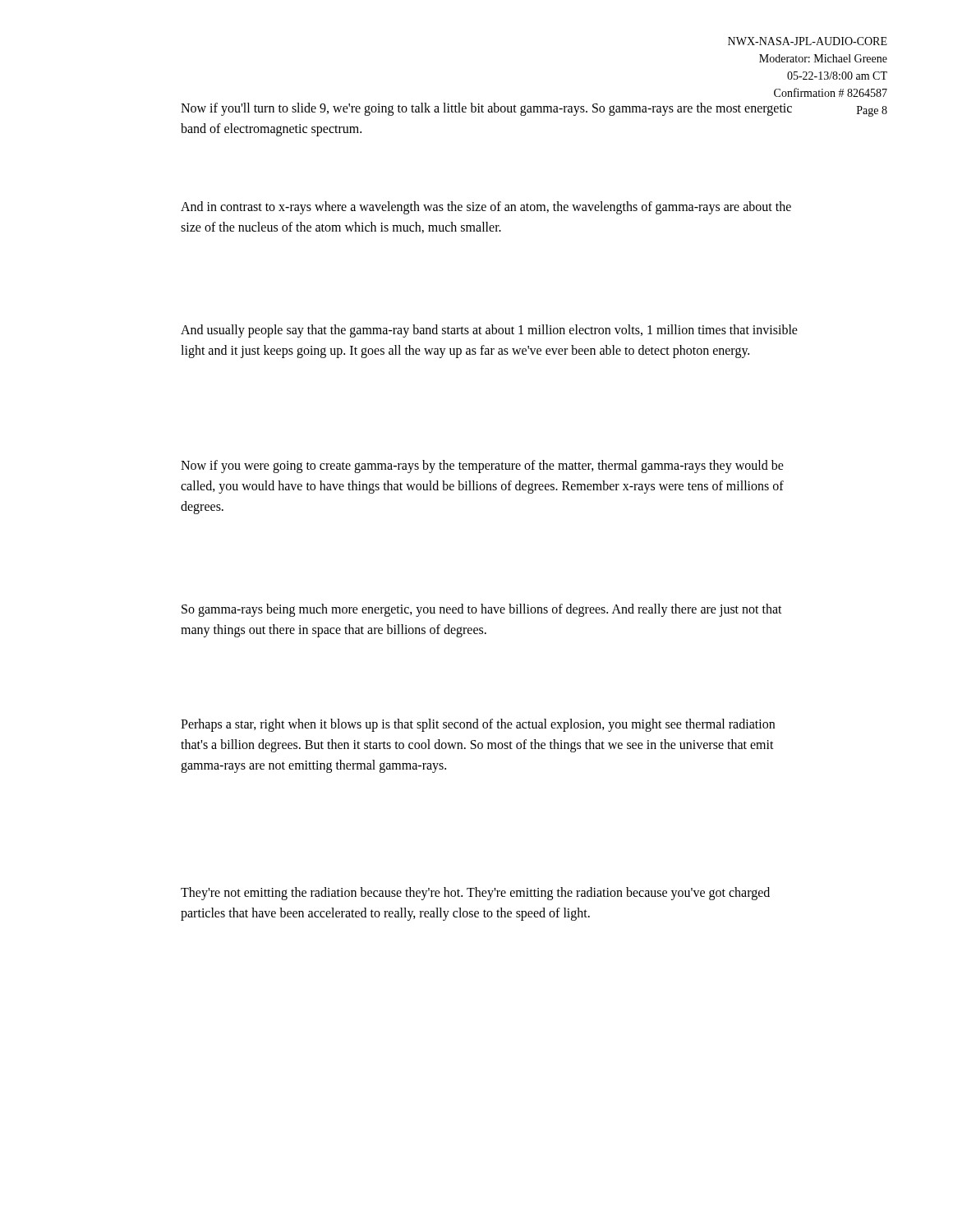Click on the block starting "Now if you'll turn"
The height and width of the screenshot is (1232, 953).
click(487, 118)
